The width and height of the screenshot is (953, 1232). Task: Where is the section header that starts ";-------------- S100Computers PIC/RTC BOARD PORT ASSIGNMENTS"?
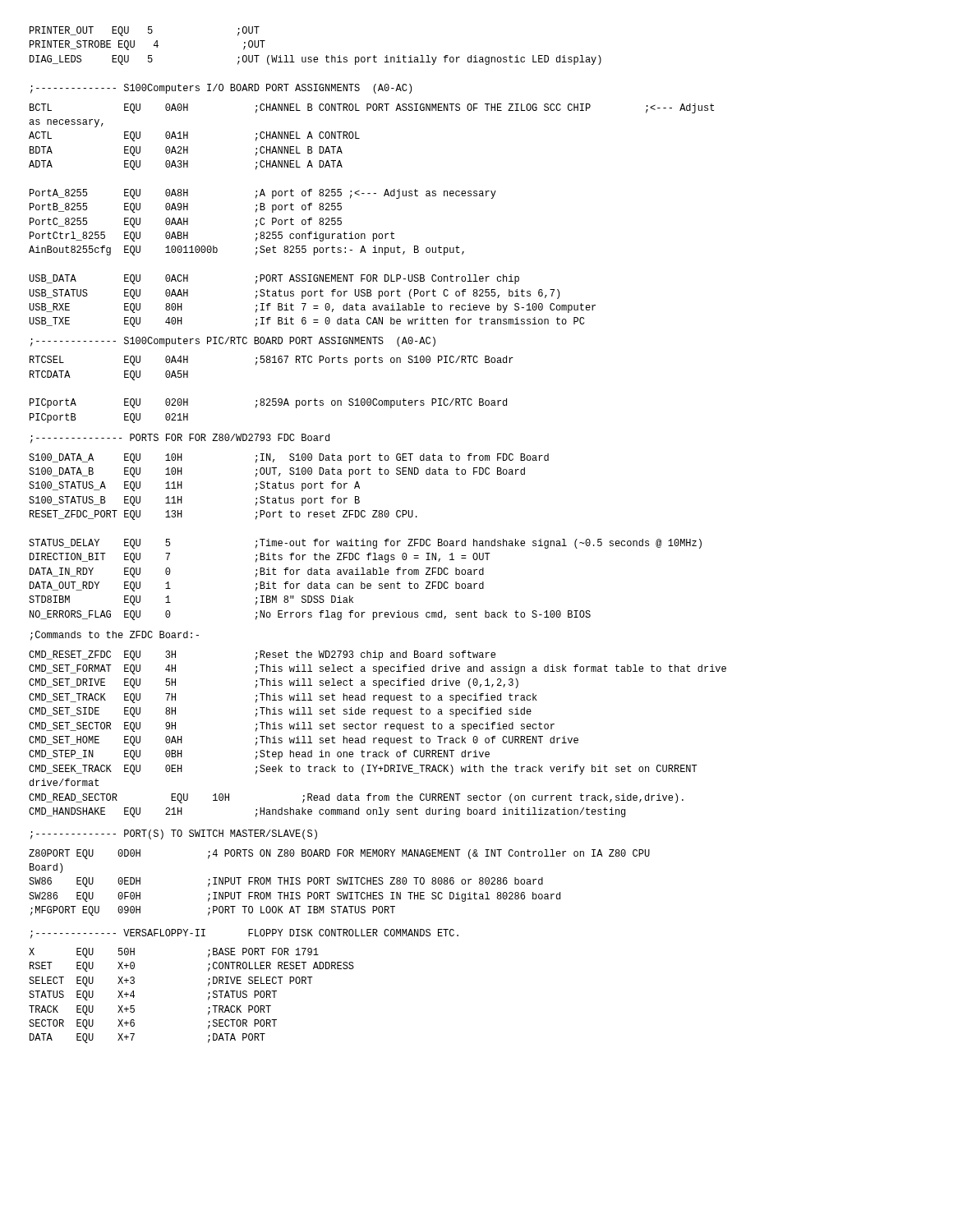[233, 342]
